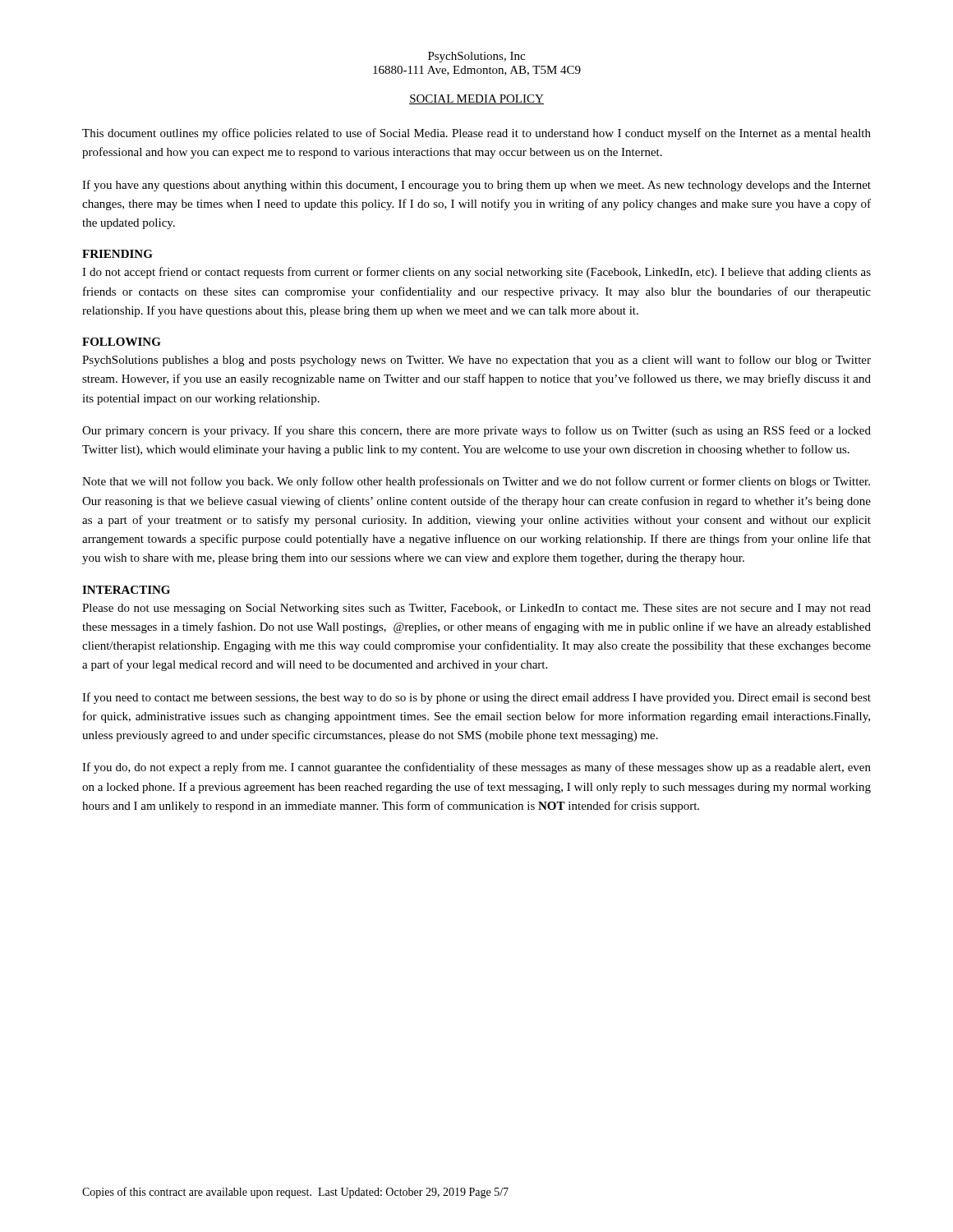This screenshot has width=953, height=1232.
Task: Click on the text block that reads "Our primary concern is your privacy. If"
Action: pyautogui.click(x=476, y=440)
